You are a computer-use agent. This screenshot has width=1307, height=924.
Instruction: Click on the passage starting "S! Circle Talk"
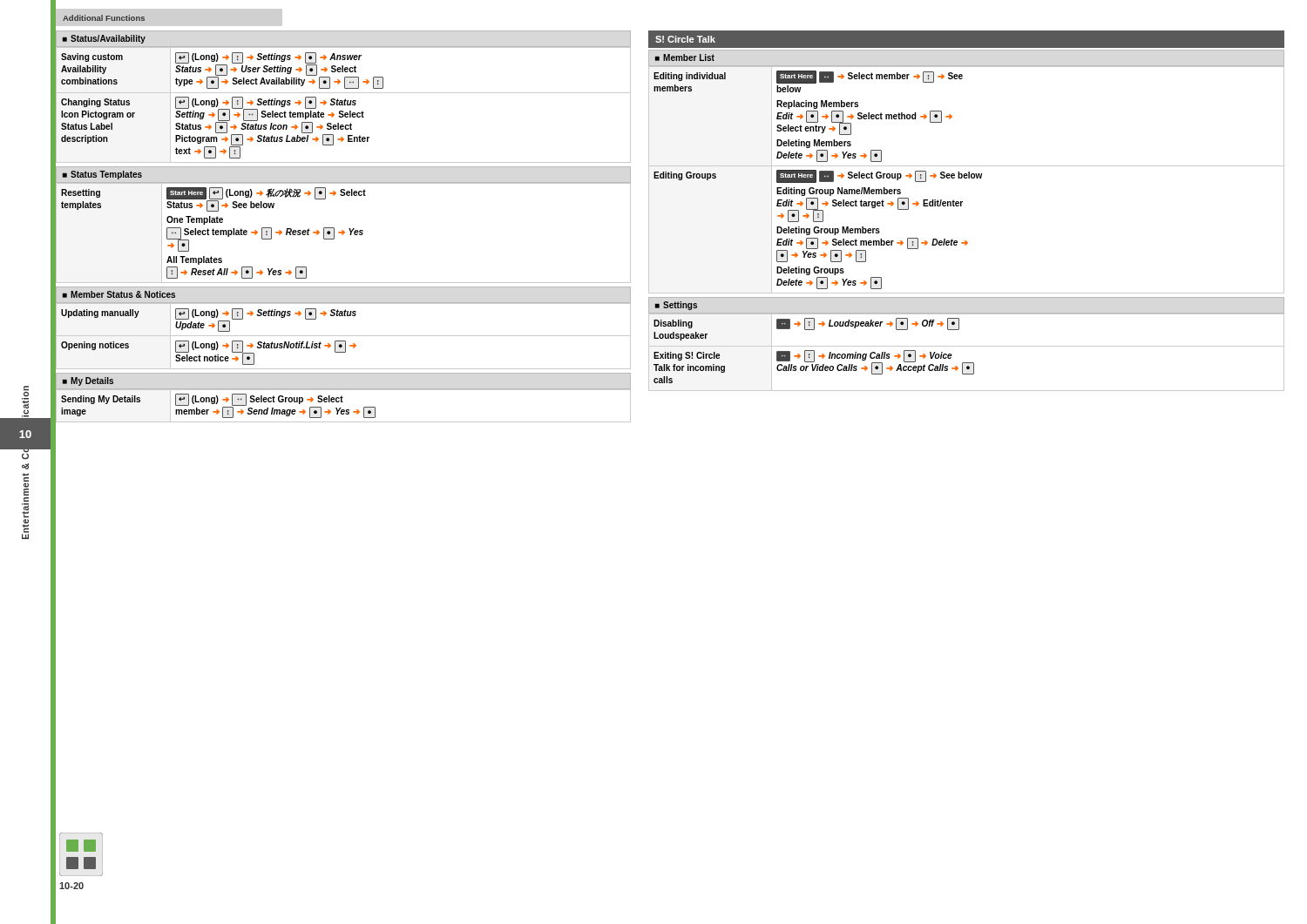tap(685, 39)
